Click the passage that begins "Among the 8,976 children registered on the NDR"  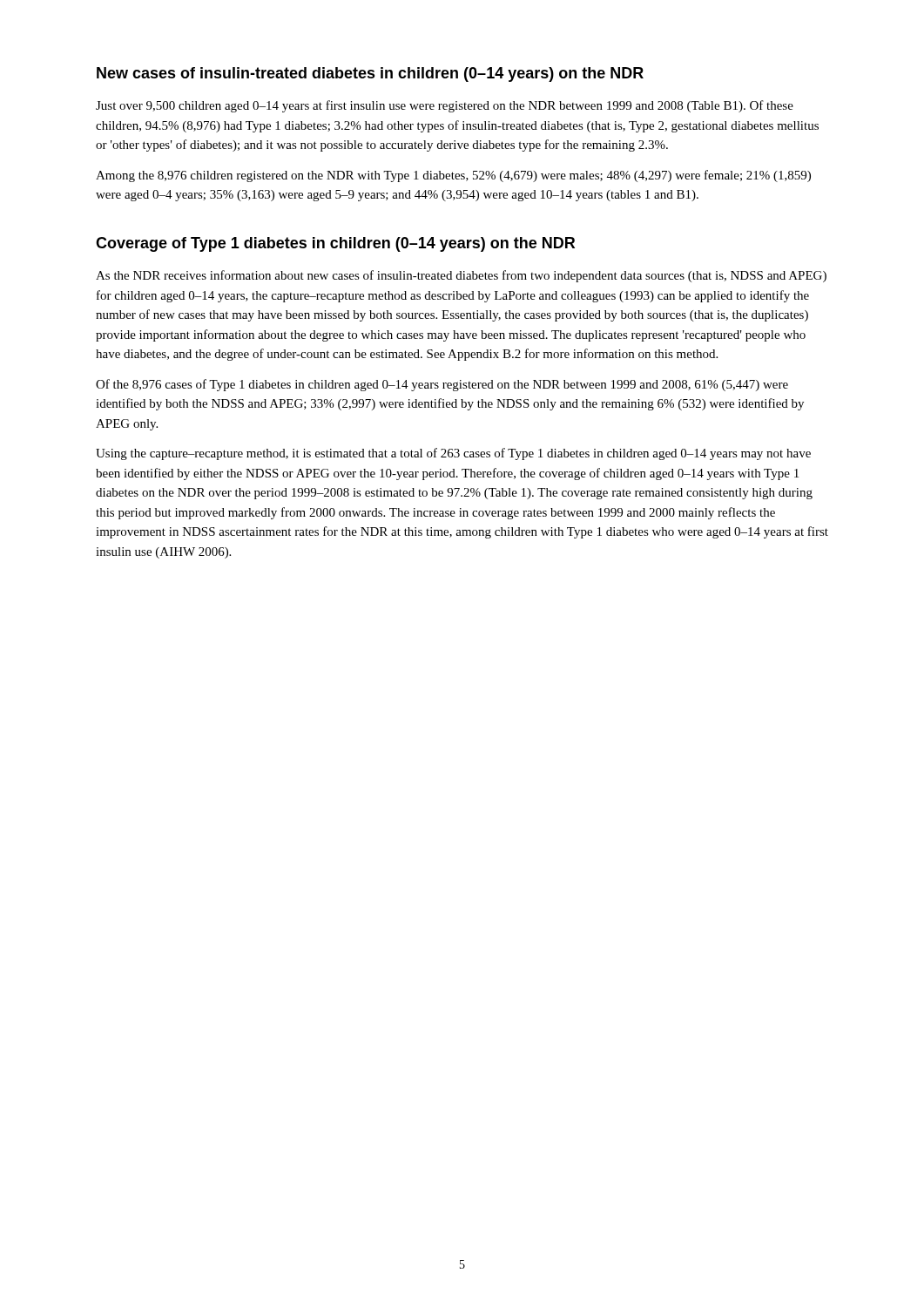point(454,185)
